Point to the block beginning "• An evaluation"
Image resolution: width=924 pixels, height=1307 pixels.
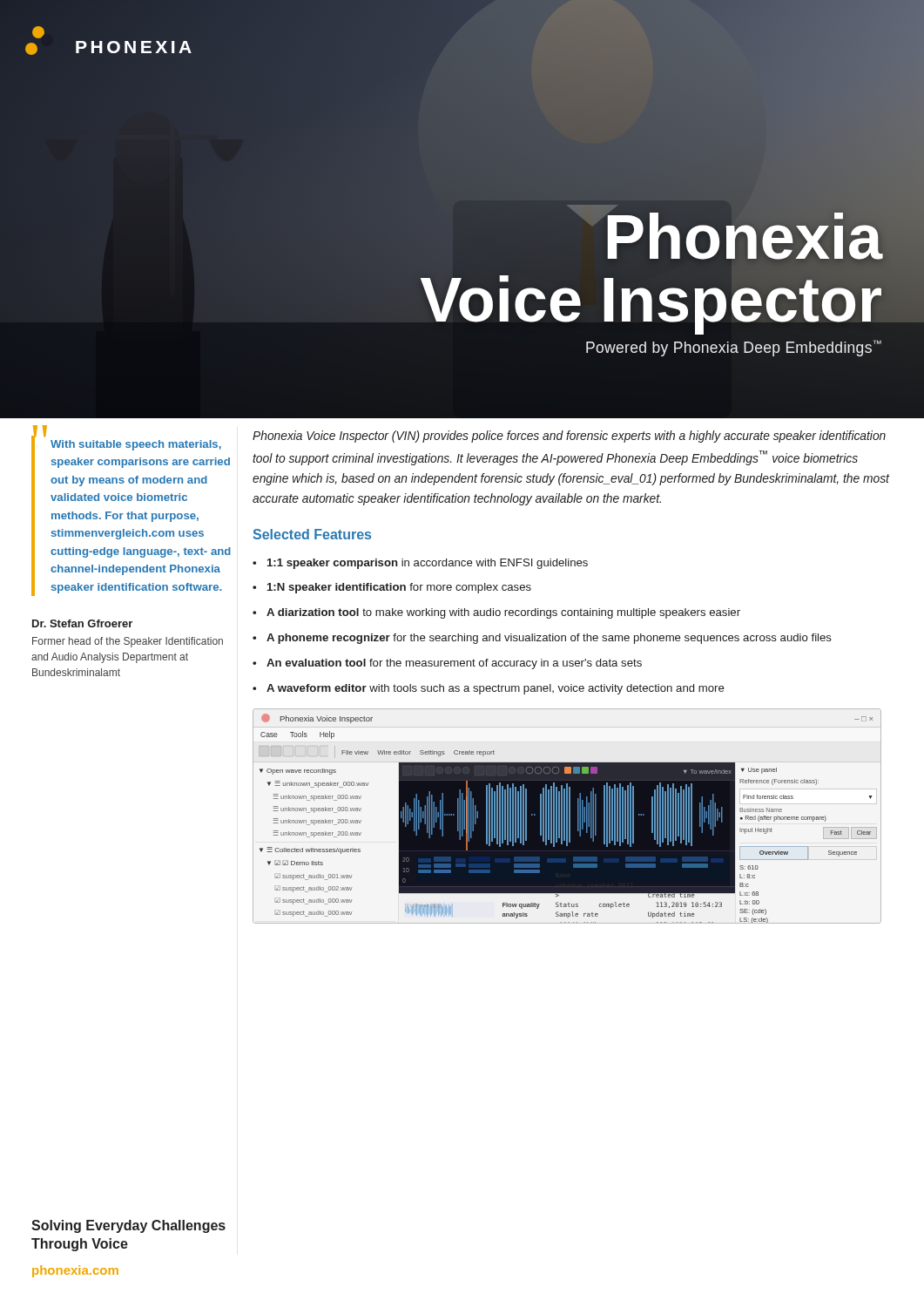(447, 663)
